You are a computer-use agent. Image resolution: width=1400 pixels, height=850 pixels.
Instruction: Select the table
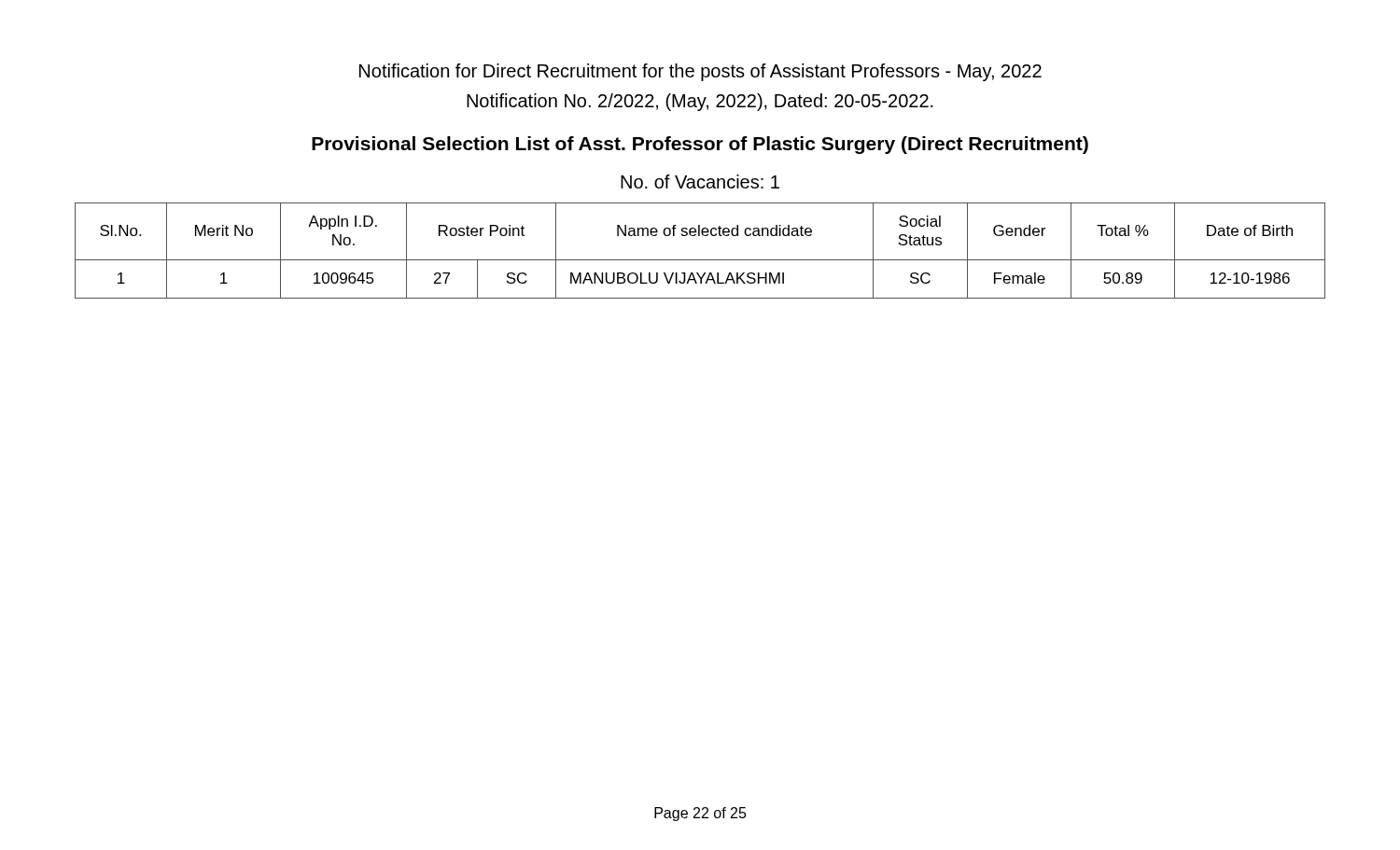coord(700,251)
